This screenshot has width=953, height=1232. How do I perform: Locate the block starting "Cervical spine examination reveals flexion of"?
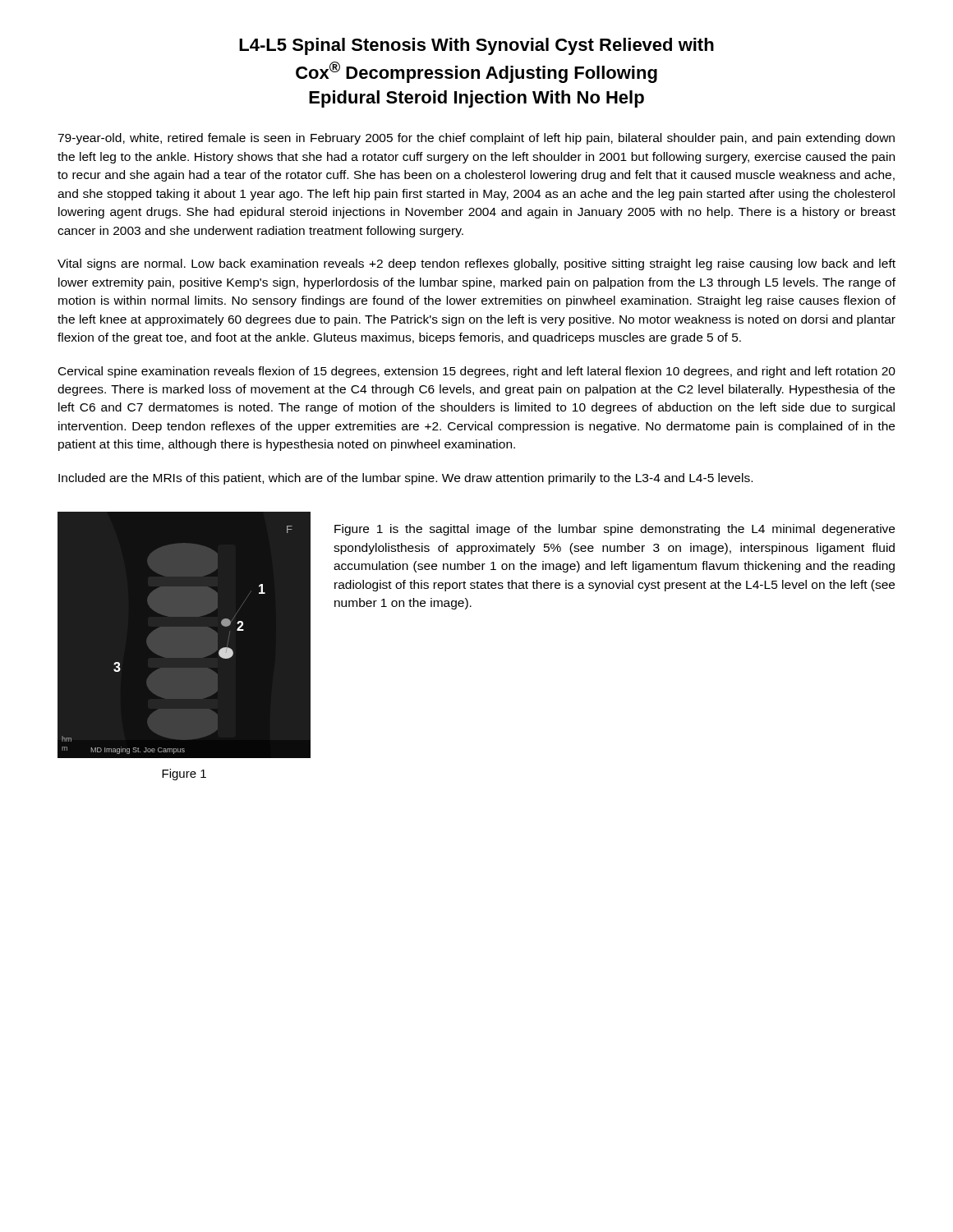476,407
